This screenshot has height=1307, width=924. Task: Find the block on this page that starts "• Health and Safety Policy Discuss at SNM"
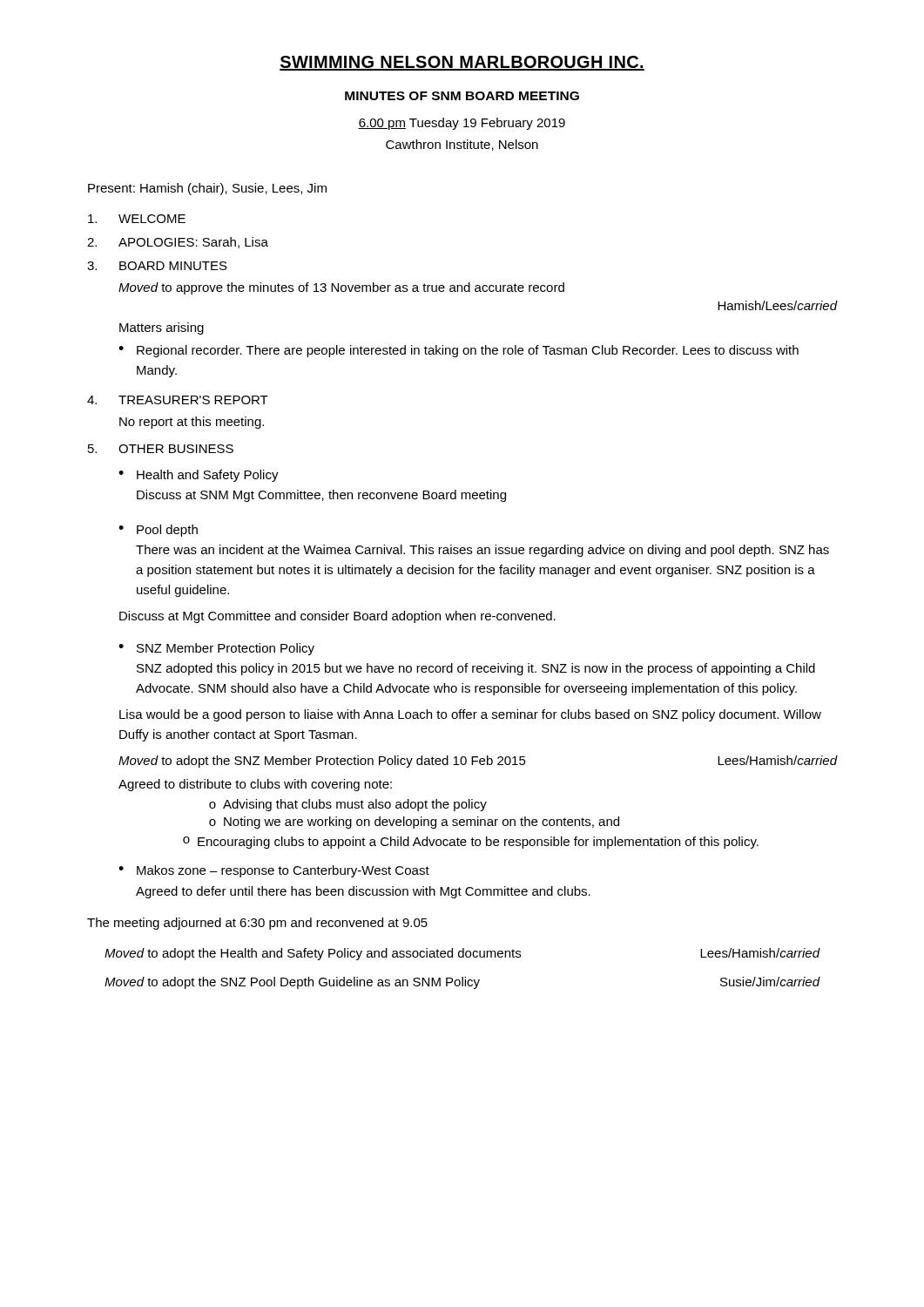coord(478,485)
